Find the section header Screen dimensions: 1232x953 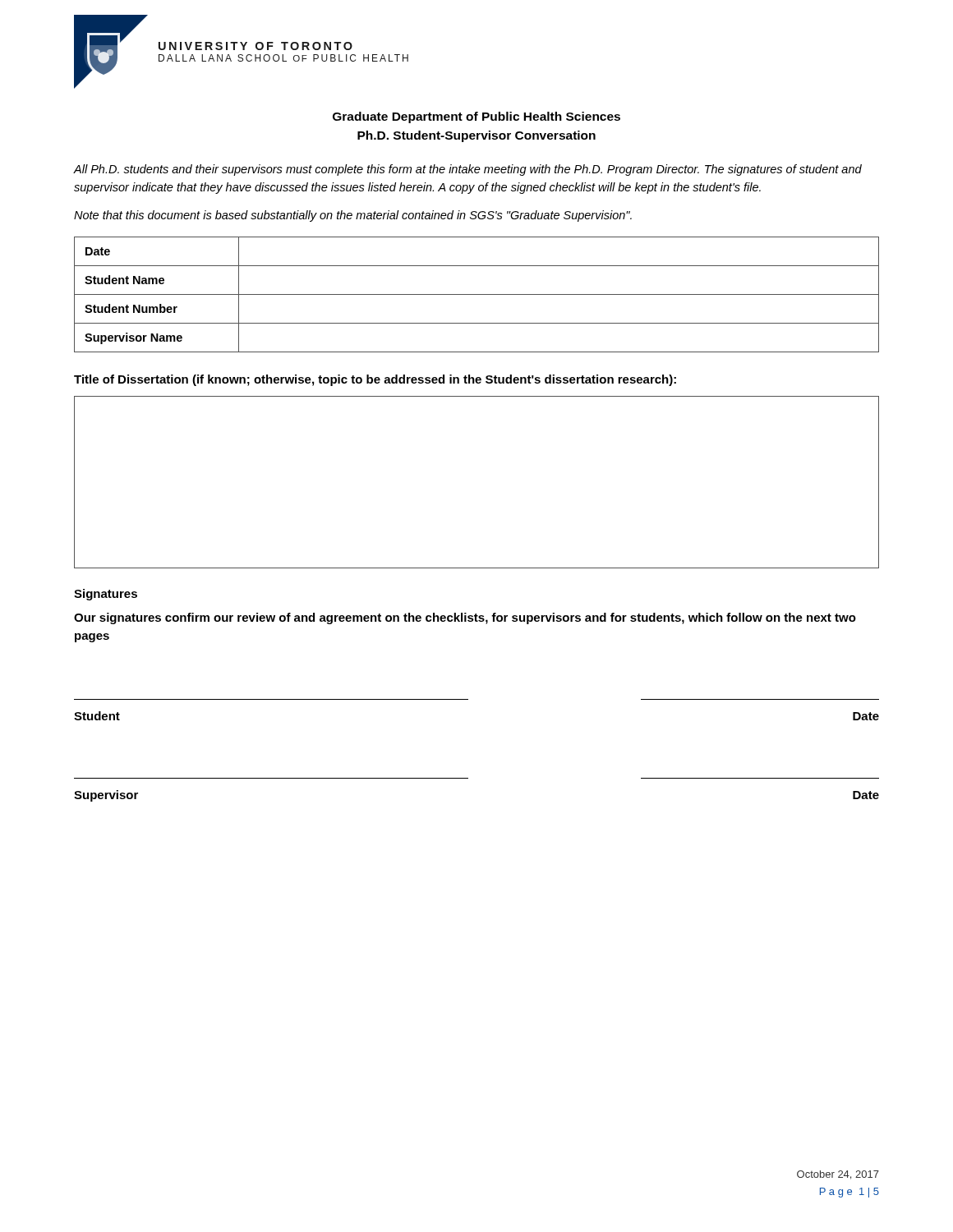pos(106,593)
